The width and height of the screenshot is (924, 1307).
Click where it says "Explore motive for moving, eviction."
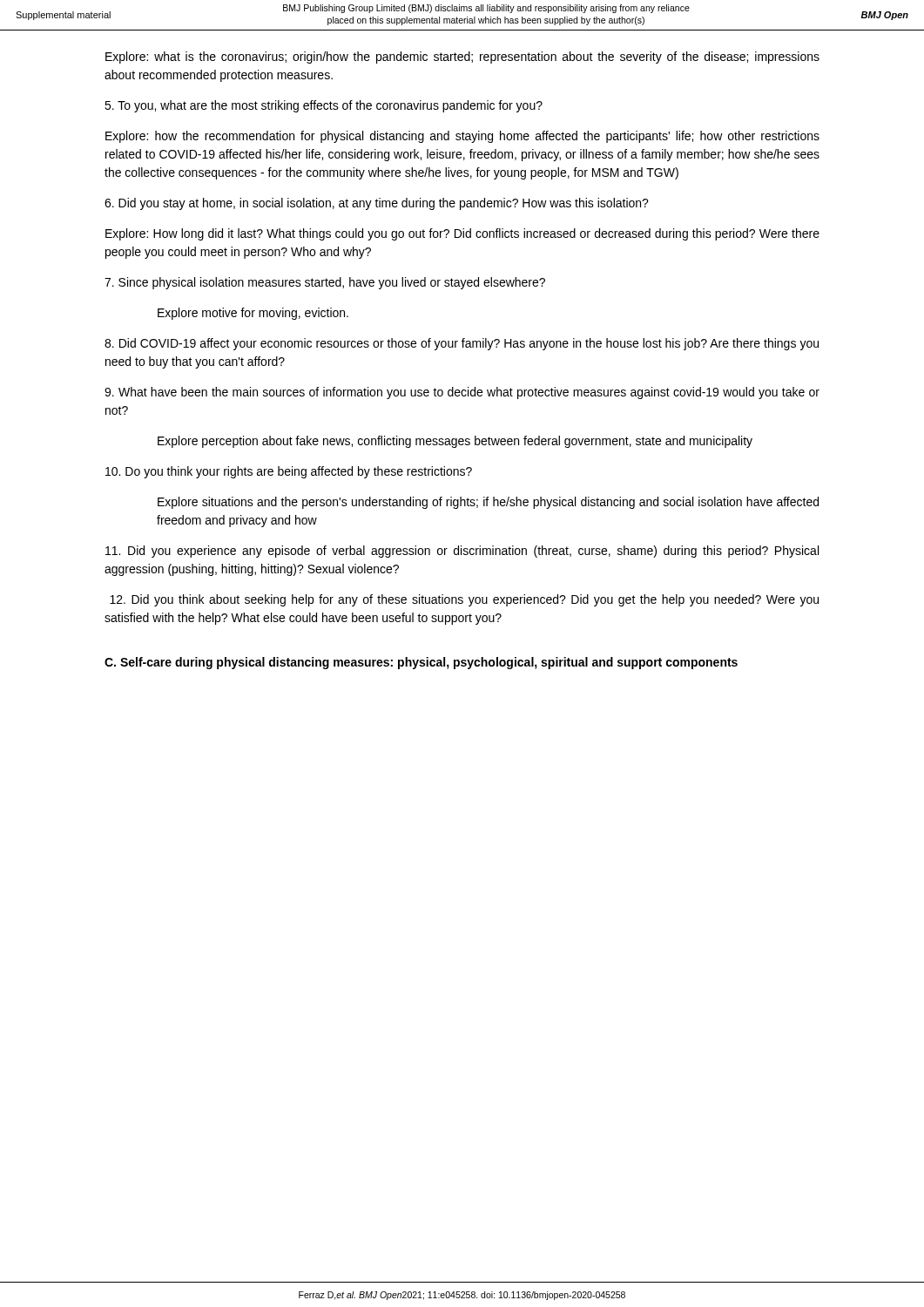253,313
